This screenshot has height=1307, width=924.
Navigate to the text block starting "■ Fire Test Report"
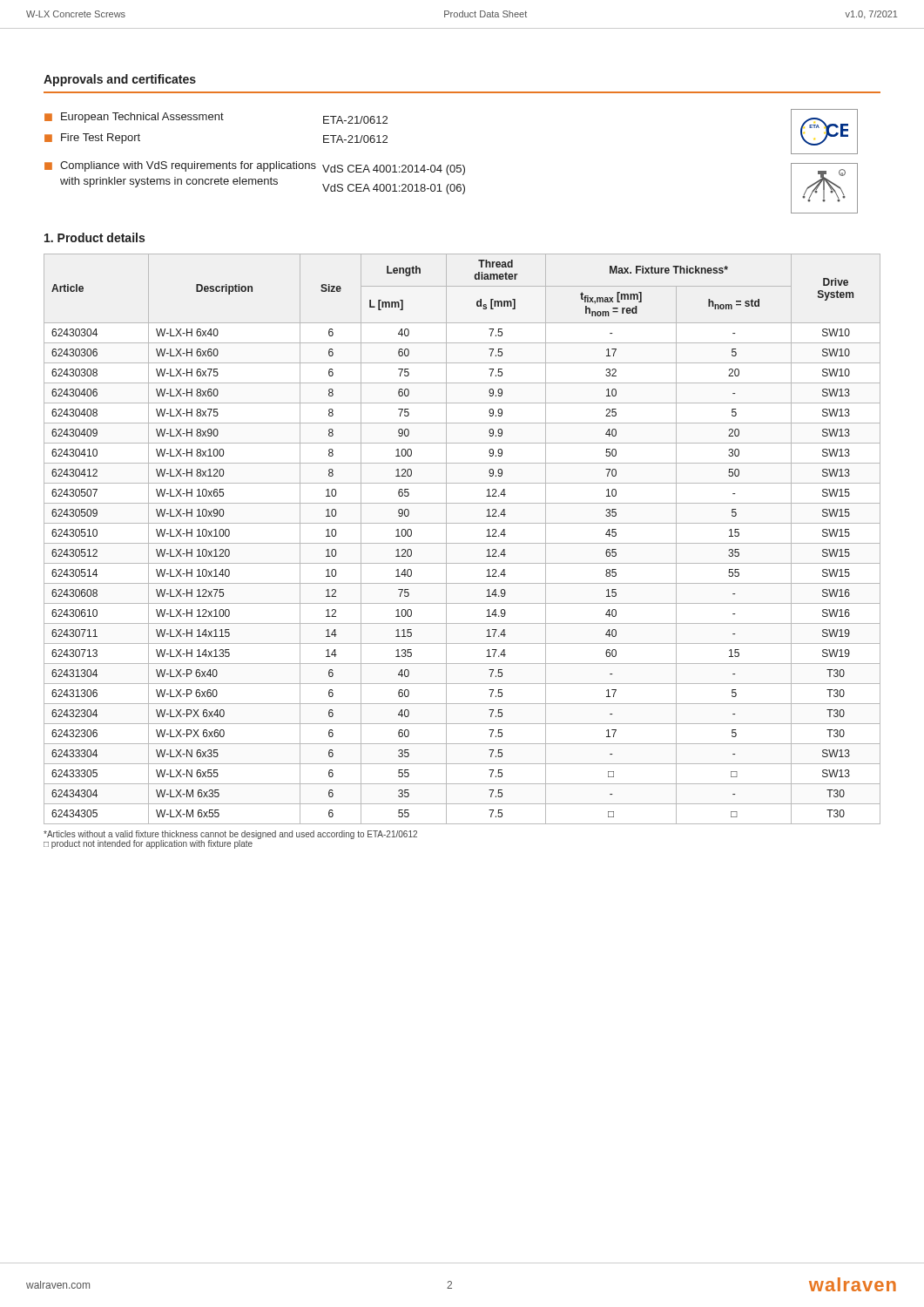click(x=92, y=138)
